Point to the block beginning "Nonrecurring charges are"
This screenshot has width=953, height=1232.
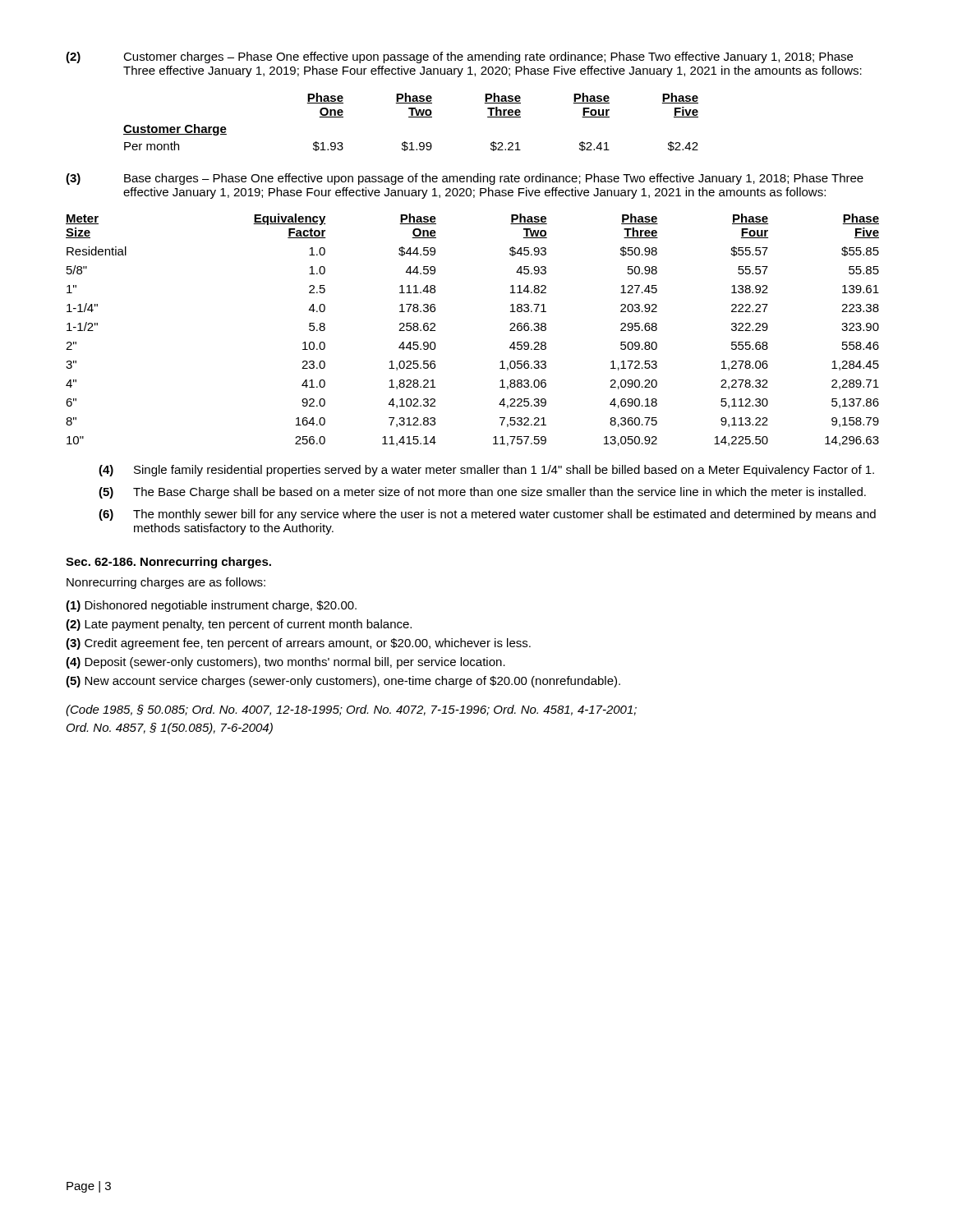pyautogui.click(x=166, y=582)
